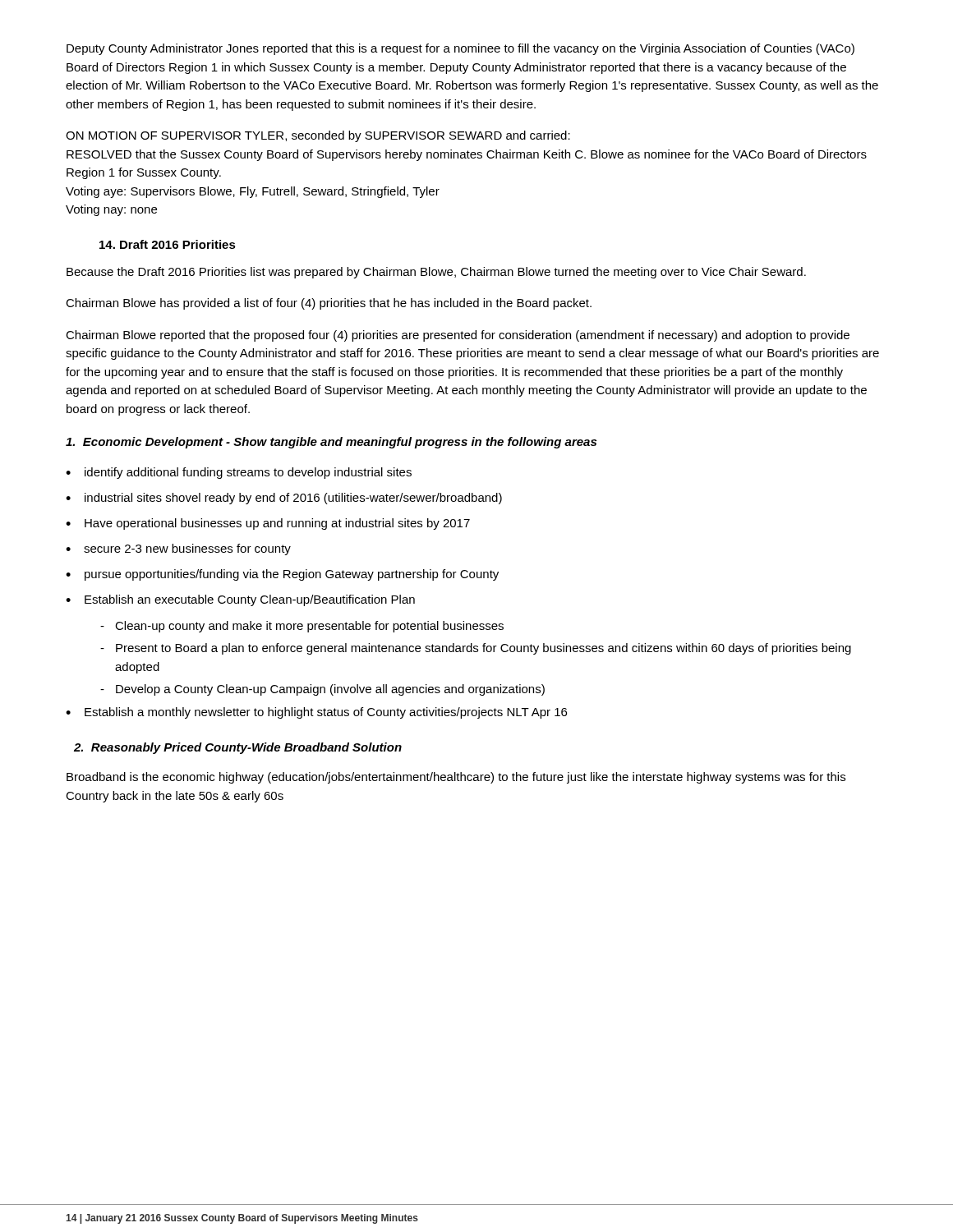Locate the text block containing "Broadband is the economic highway"
The height and width of the screenshot is (1232, 953).
tap(456, 786)
